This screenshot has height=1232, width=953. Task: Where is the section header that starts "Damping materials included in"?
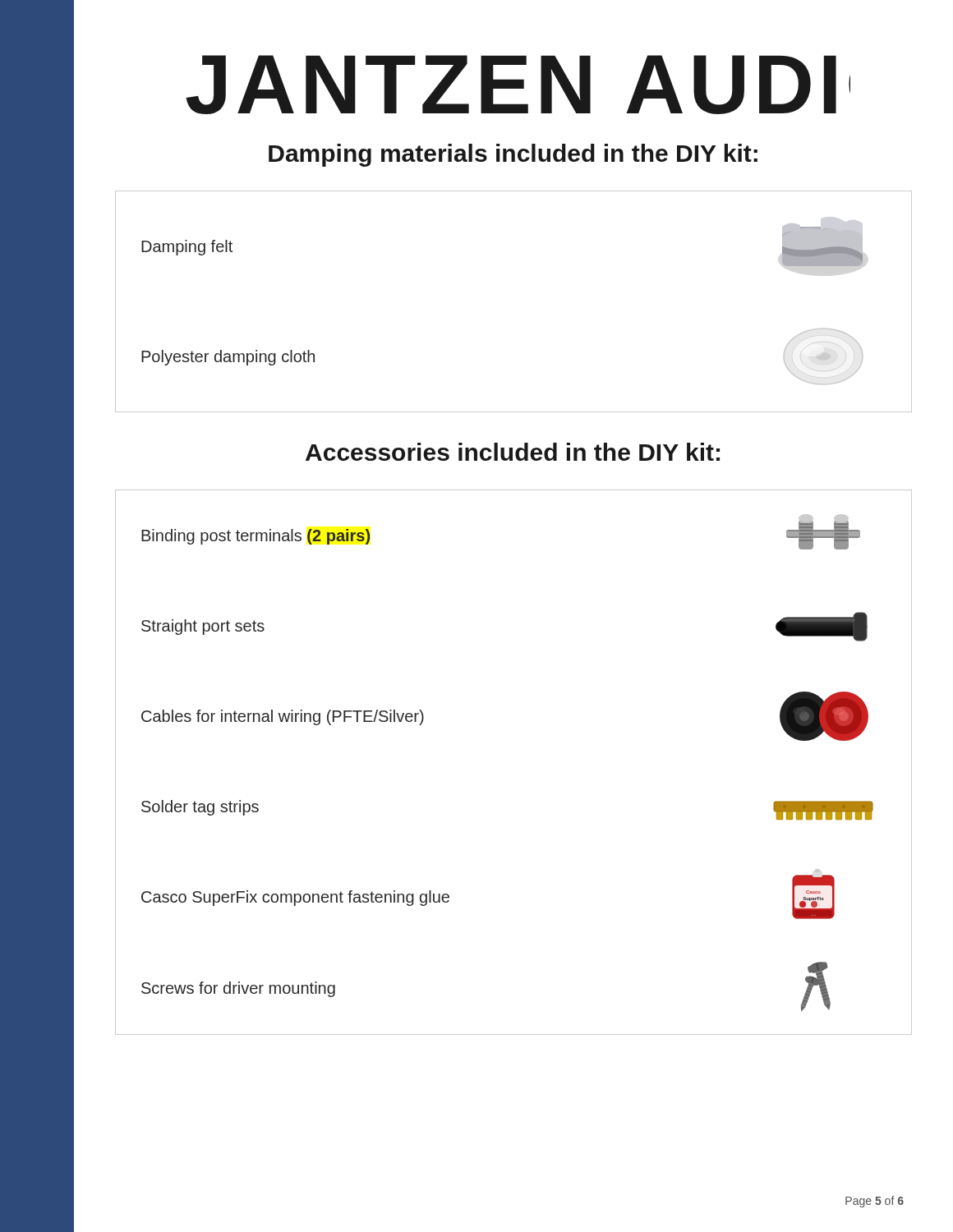coord(513,153)
